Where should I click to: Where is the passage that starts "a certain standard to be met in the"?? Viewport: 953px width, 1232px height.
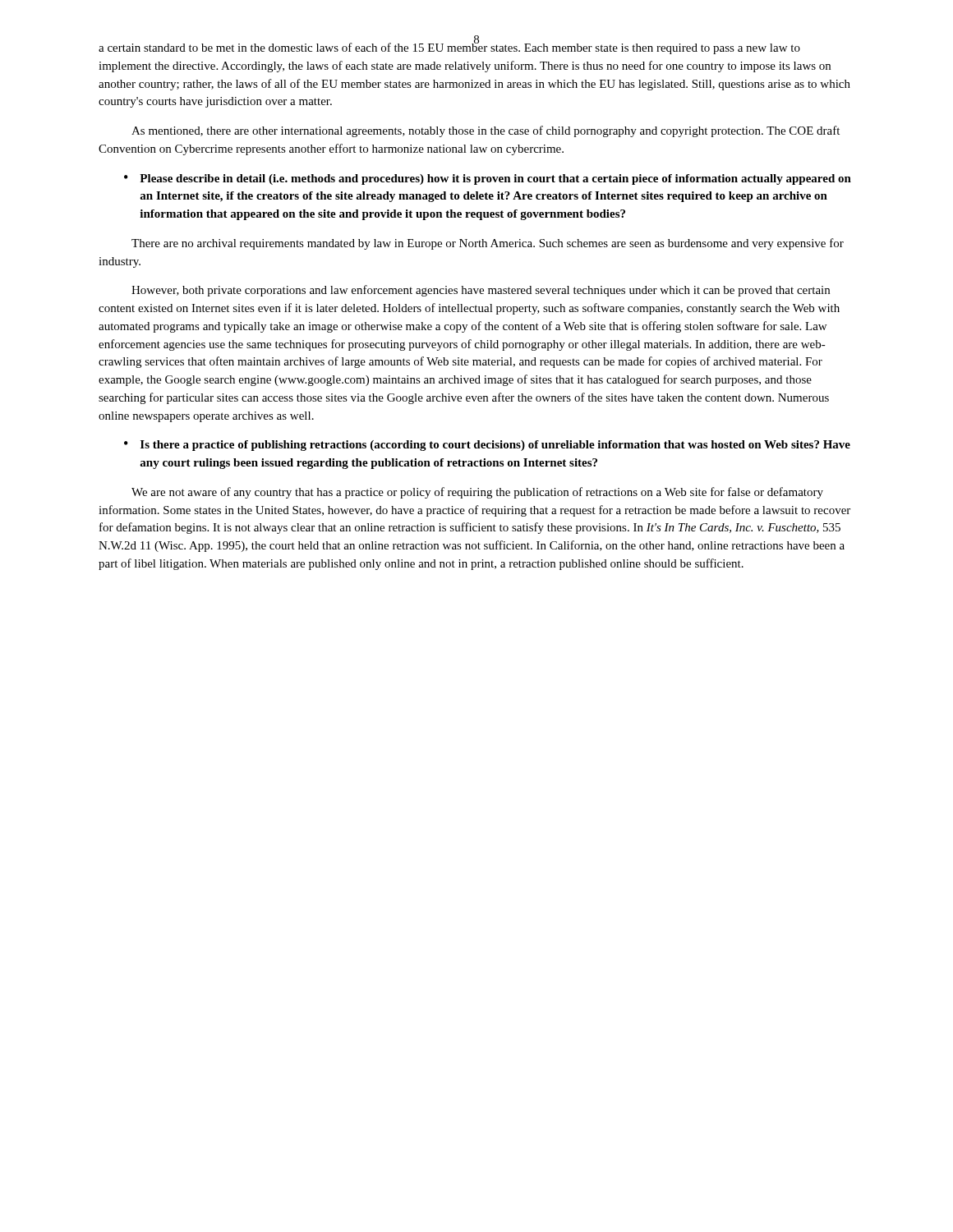476,75
